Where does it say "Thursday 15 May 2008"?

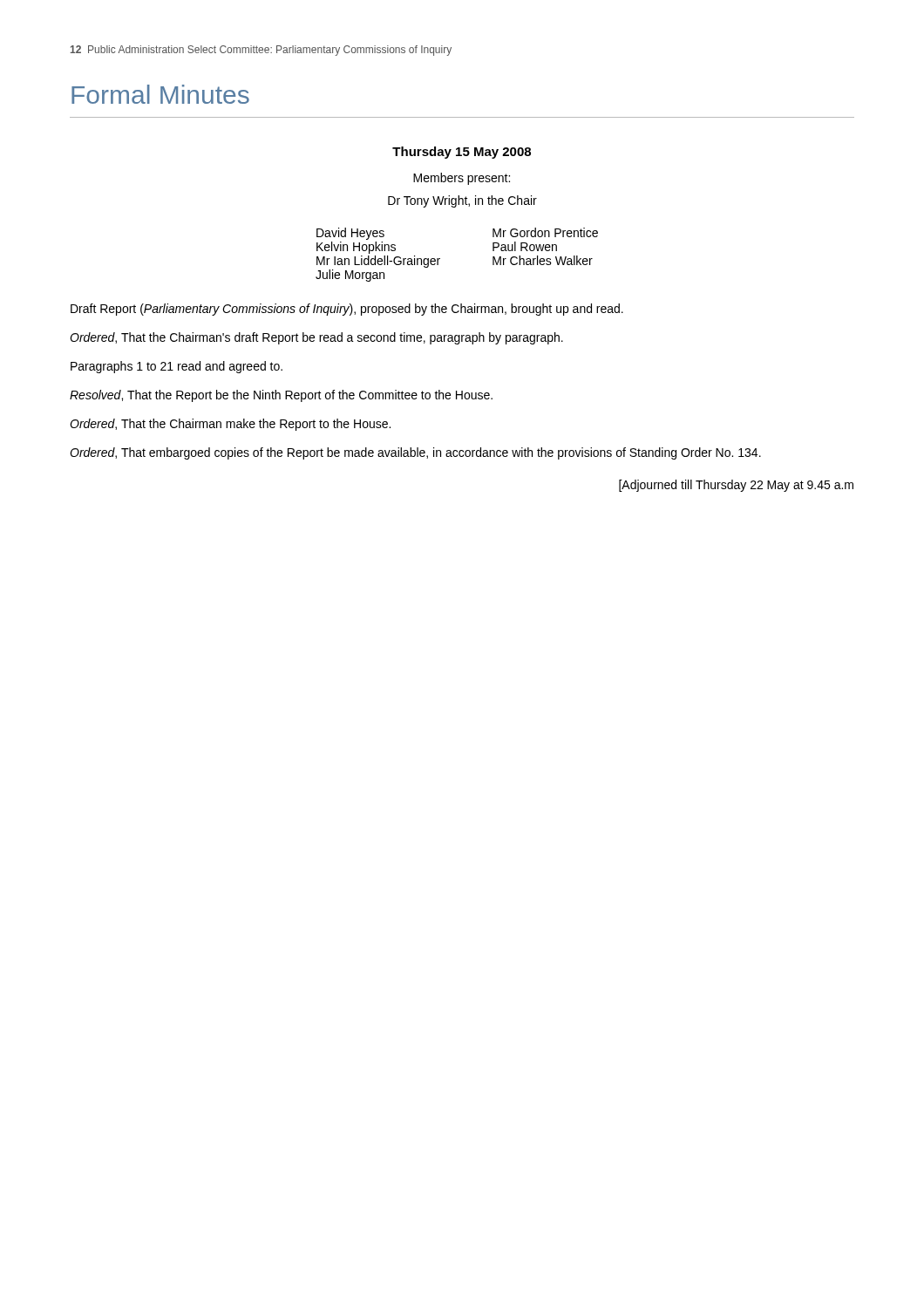462,151
